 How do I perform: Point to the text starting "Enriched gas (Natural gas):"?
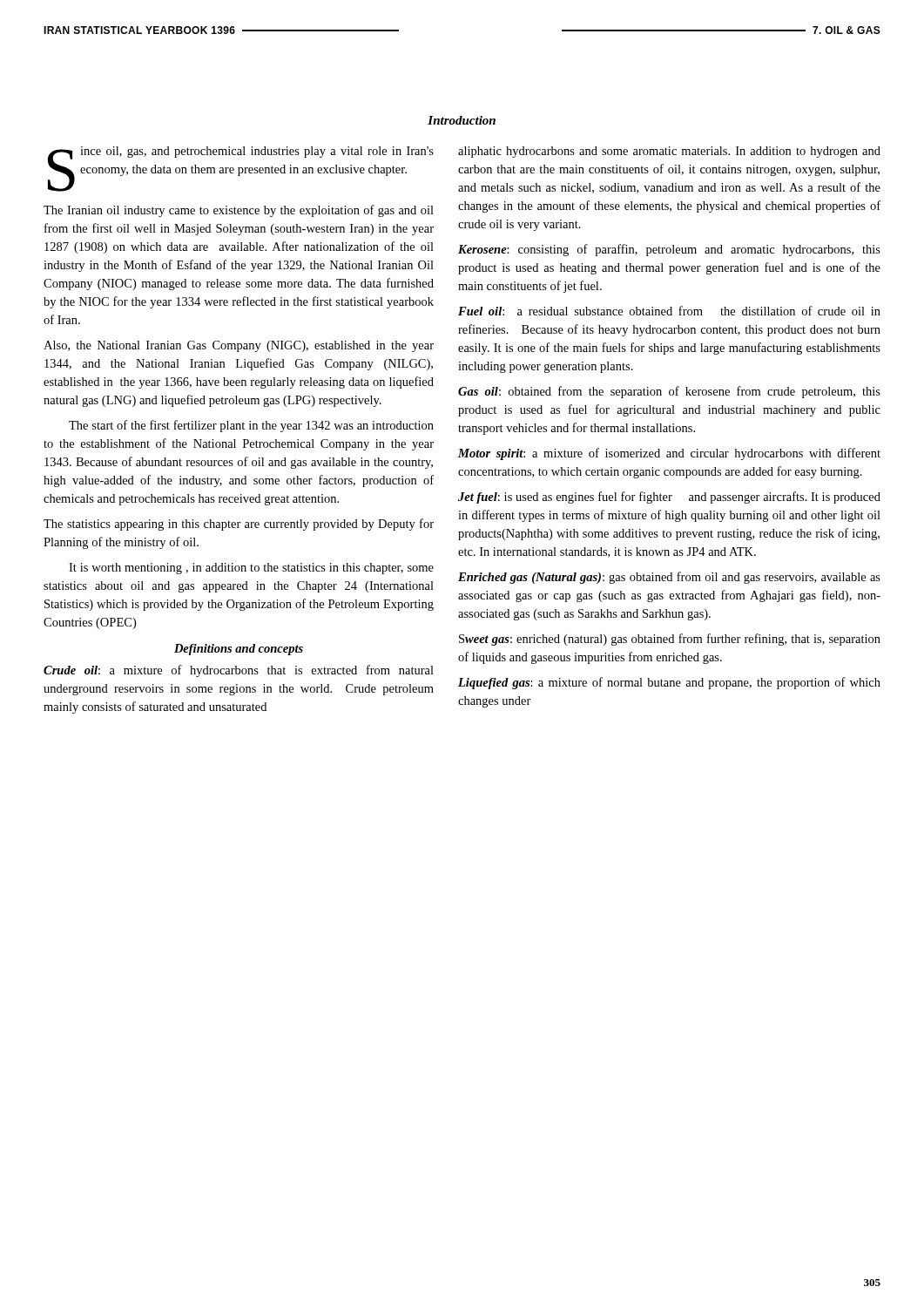pyautogui.click(x=669, y=595)
